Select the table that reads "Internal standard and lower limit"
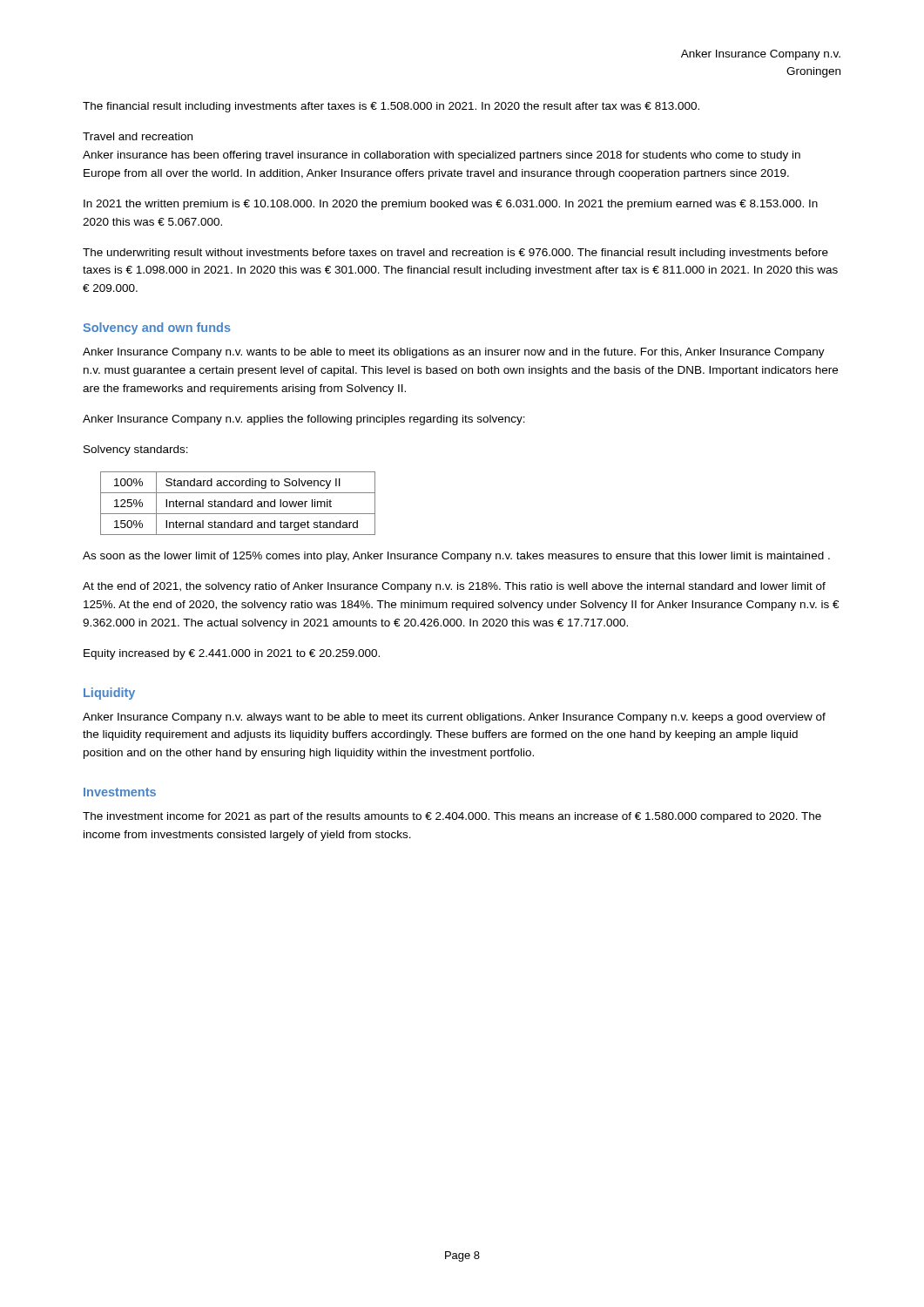 pos(462,503)
